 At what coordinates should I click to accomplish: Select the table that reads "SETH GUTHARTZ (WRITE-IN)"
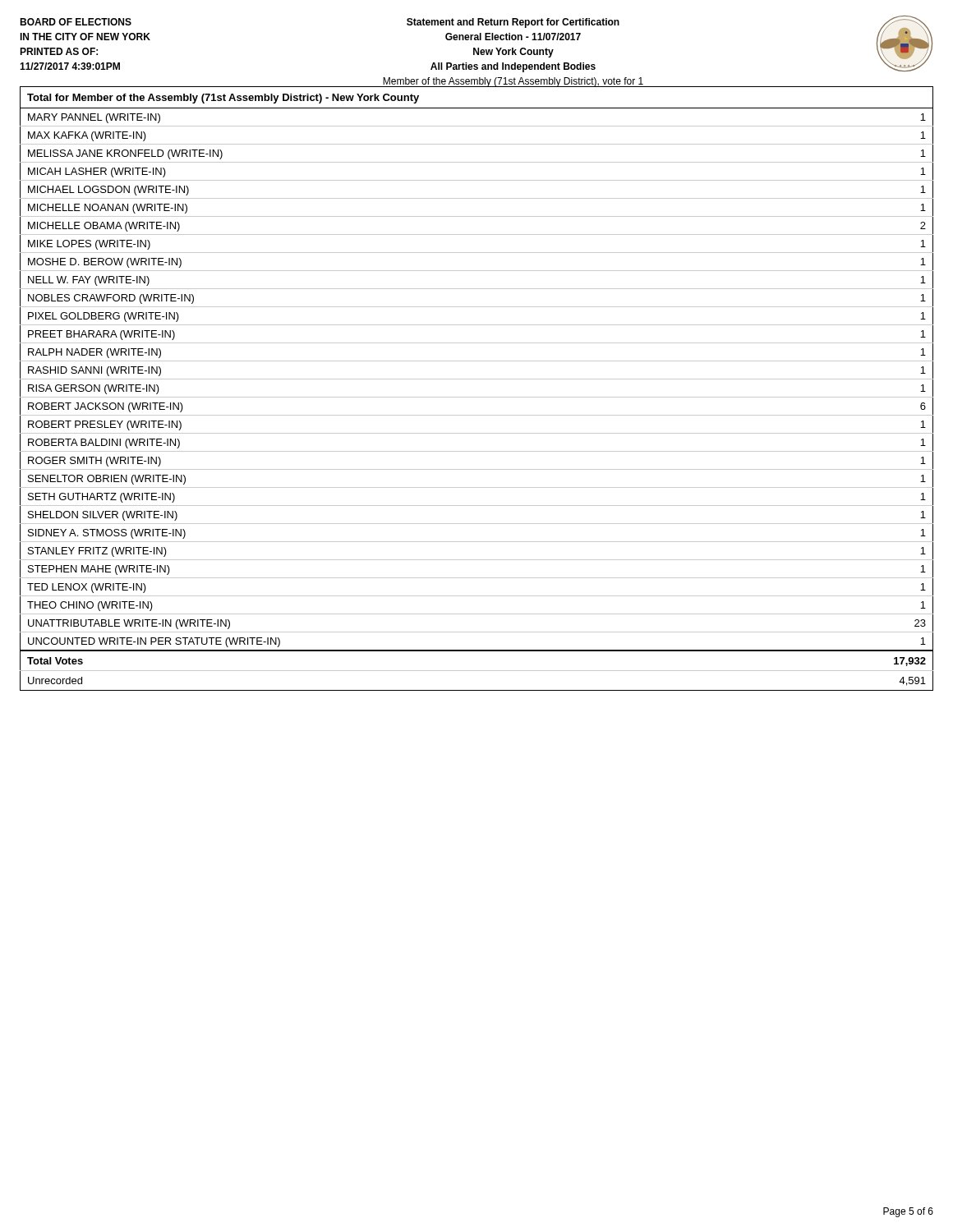(476, 400)
